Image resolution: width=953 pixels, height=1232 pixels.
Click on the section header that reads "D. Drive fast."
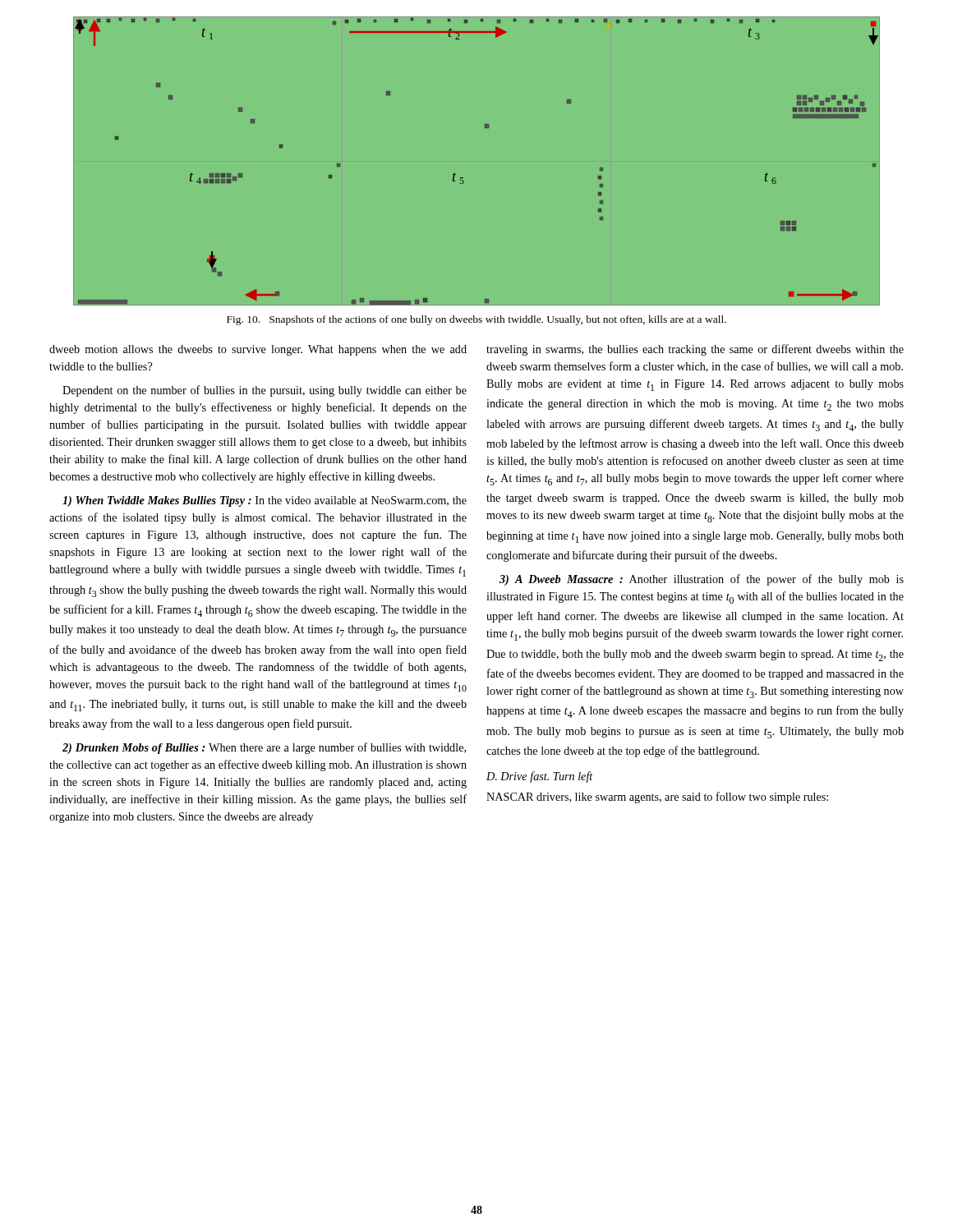point(539,776)
